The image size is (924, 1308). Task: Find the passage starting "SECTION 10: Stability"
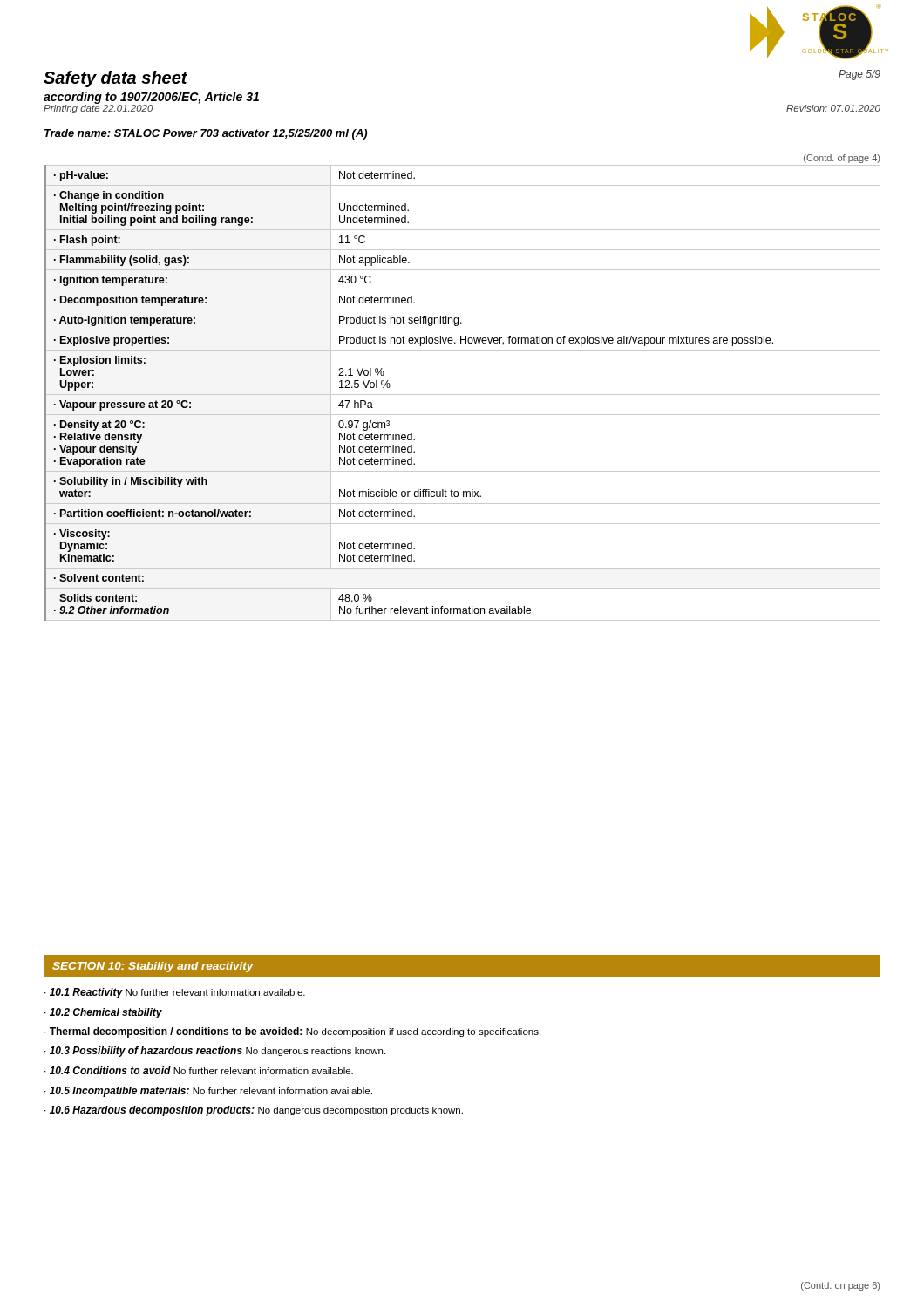click(x=153, y=966)
